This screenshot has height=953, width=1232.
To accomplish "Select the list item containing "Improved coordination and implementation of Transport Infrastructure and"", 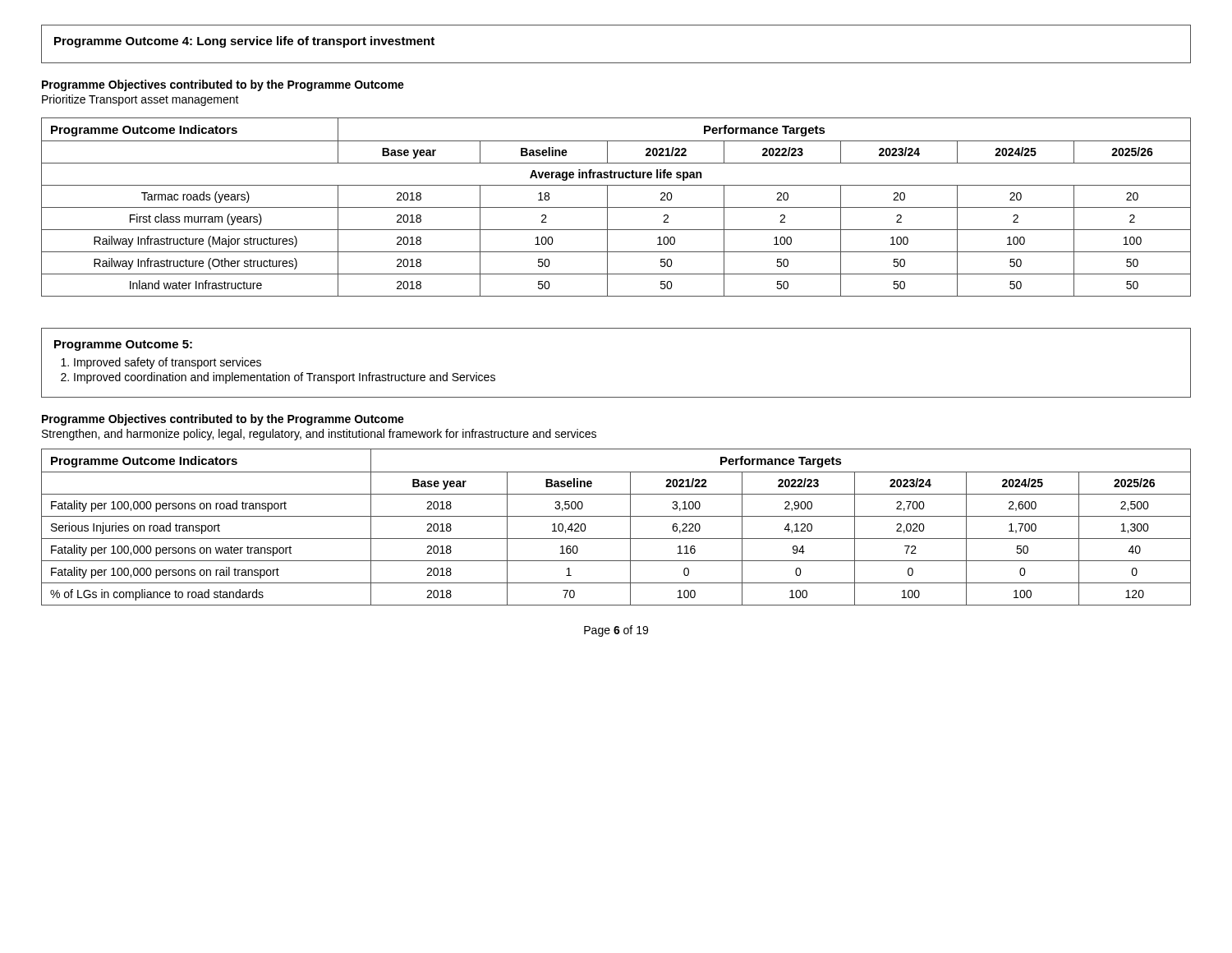I will (284, 377).
